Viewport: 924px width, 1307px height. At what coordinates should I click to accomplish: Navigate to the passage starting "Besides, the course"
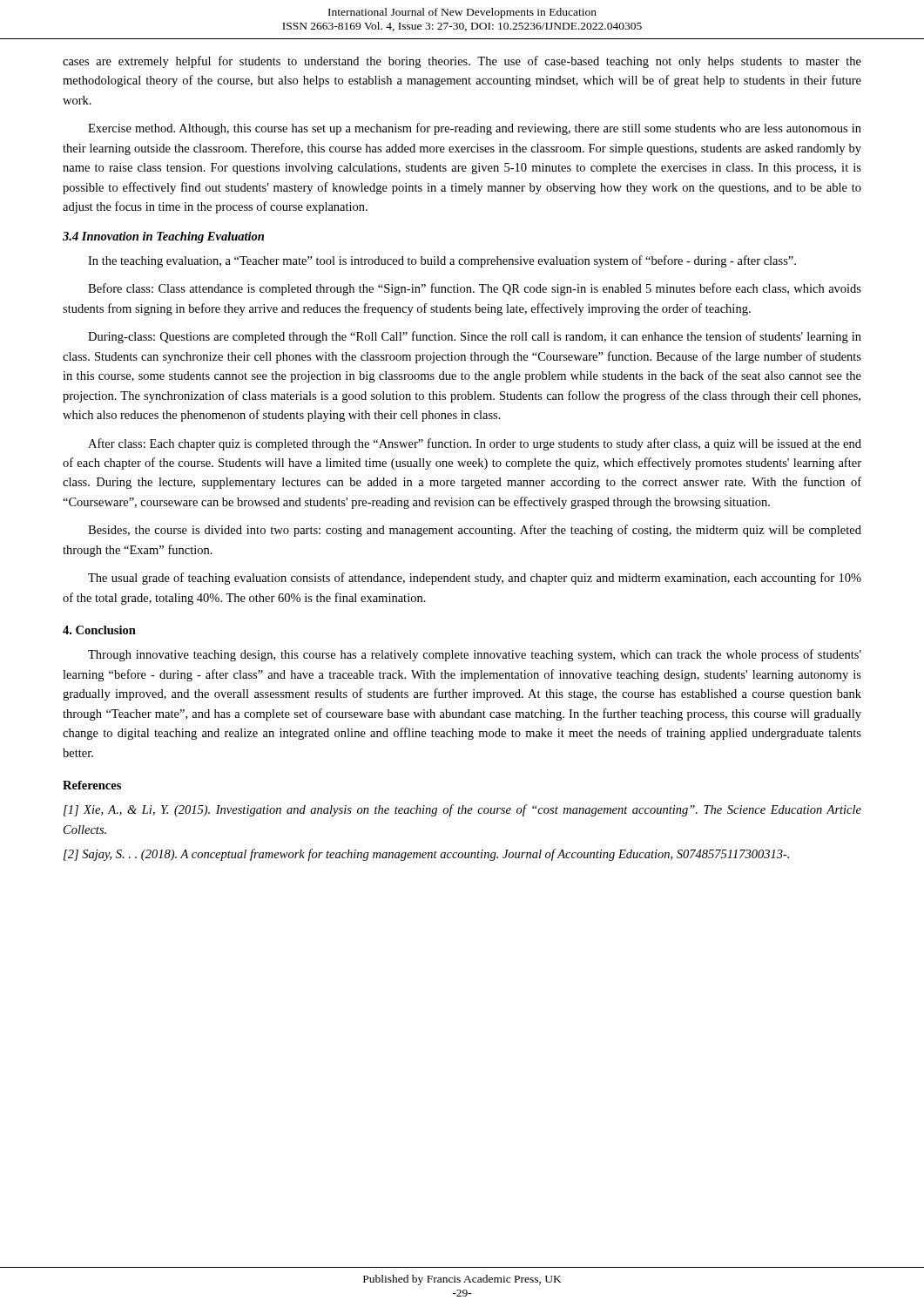[x=462, y=540]
